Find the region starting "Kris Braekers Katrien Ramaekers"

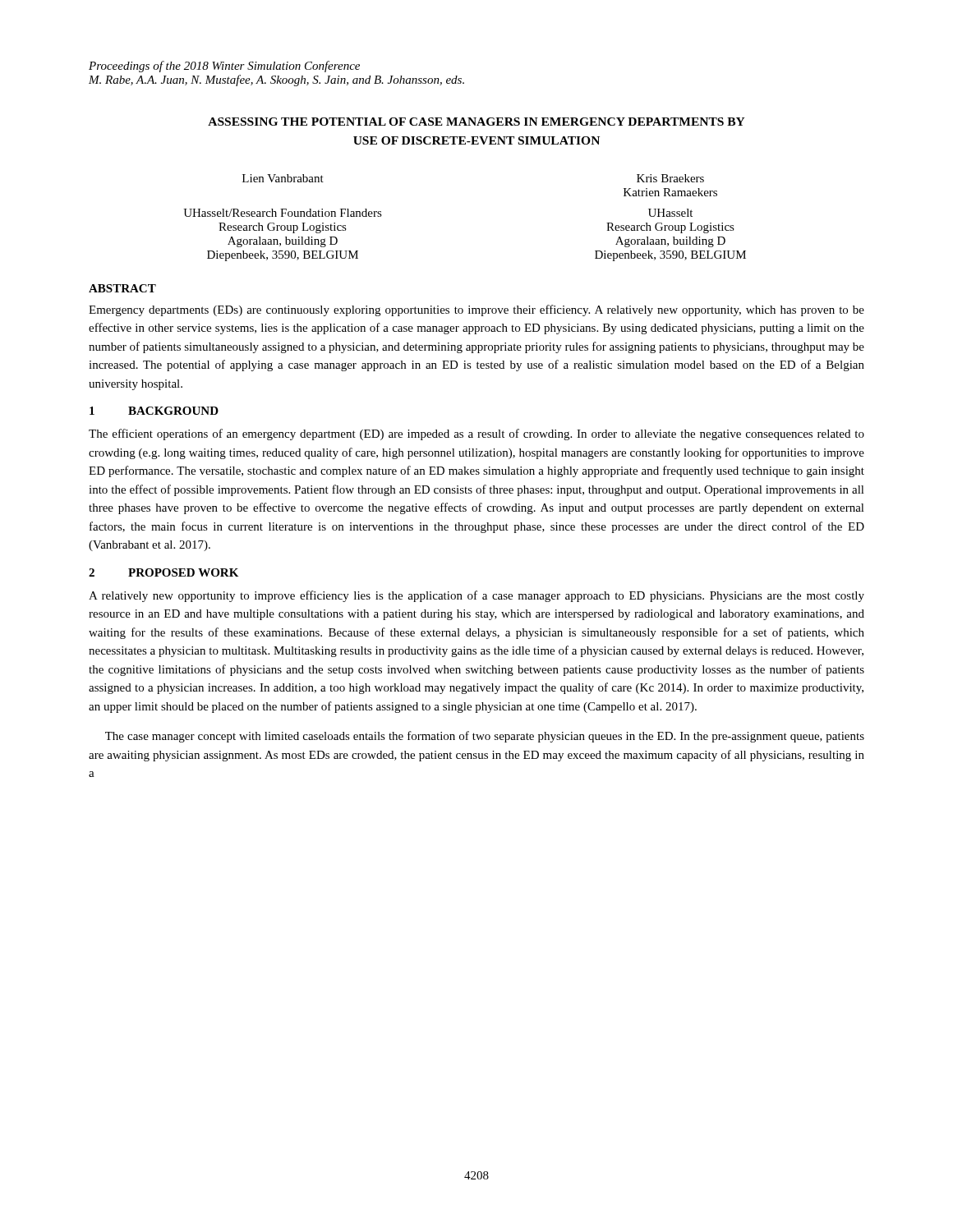pyautogui.click(x=670, y=185)
